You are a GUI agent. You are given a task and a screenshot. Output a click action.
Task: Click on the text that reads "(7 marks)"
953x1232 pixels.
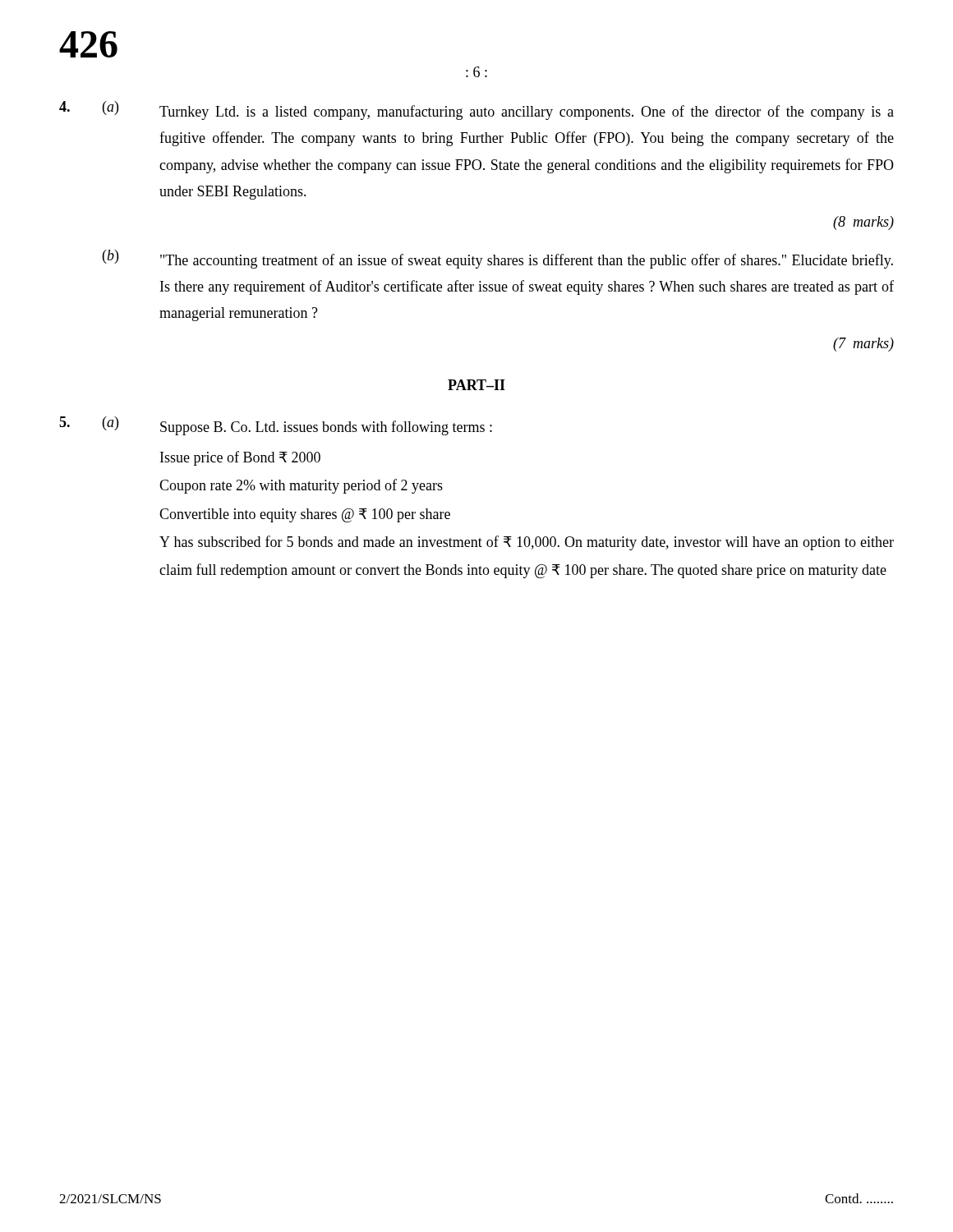click(863, 343)
